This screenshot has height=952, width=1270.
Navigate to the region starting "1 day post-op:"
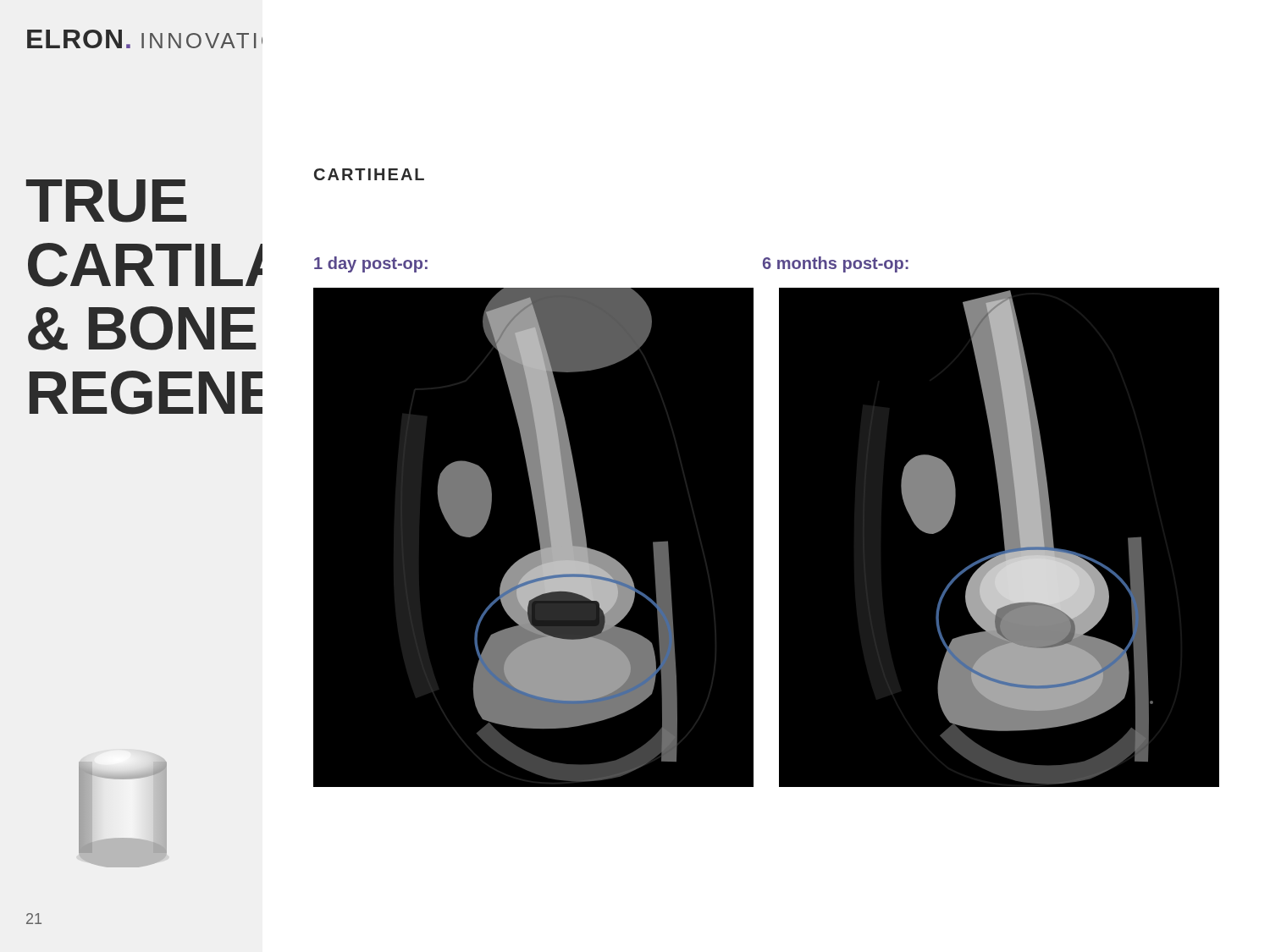(371, 263)
